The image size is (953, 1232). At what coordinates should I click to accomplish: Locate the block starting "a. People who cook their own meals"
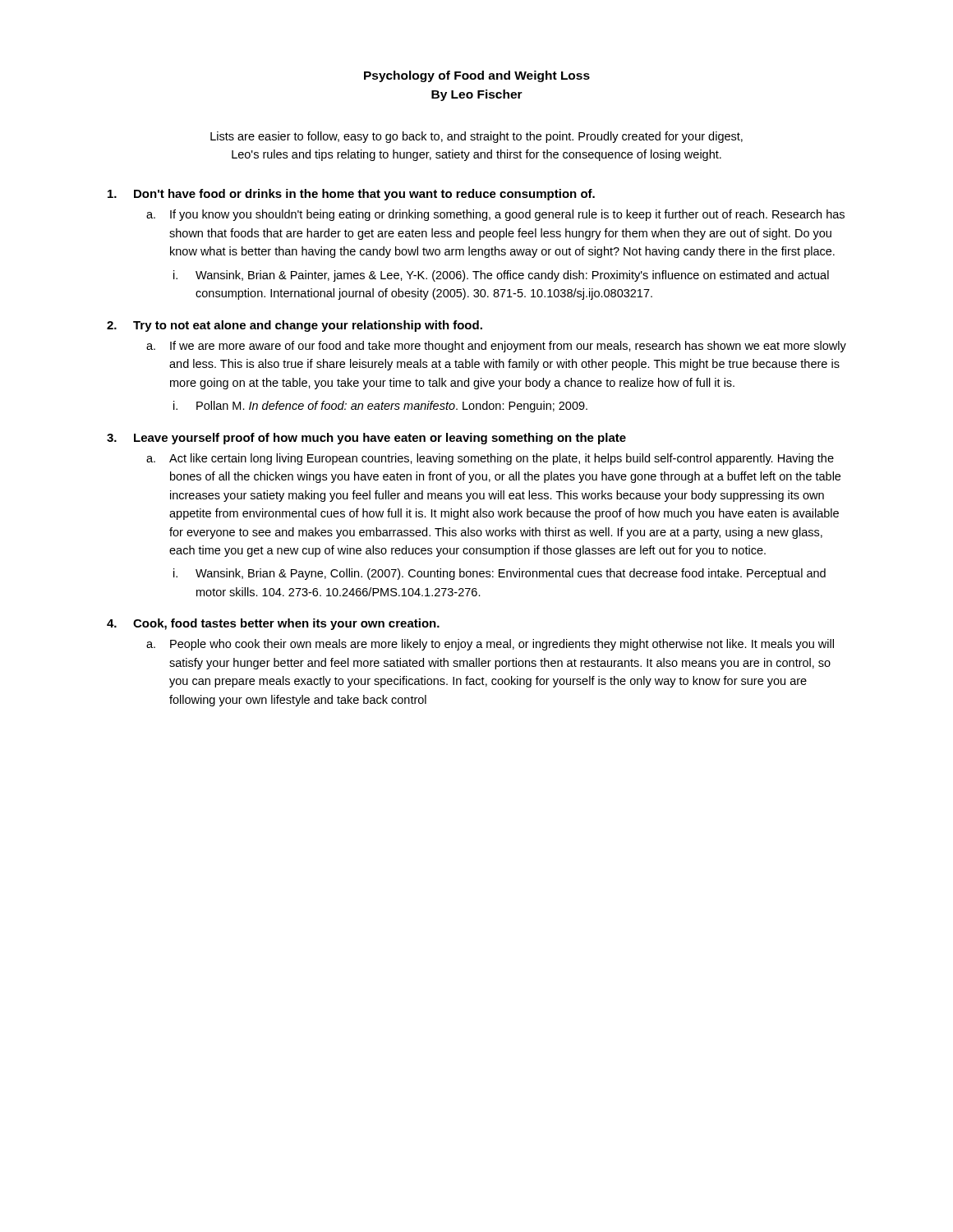click(496, 672)
